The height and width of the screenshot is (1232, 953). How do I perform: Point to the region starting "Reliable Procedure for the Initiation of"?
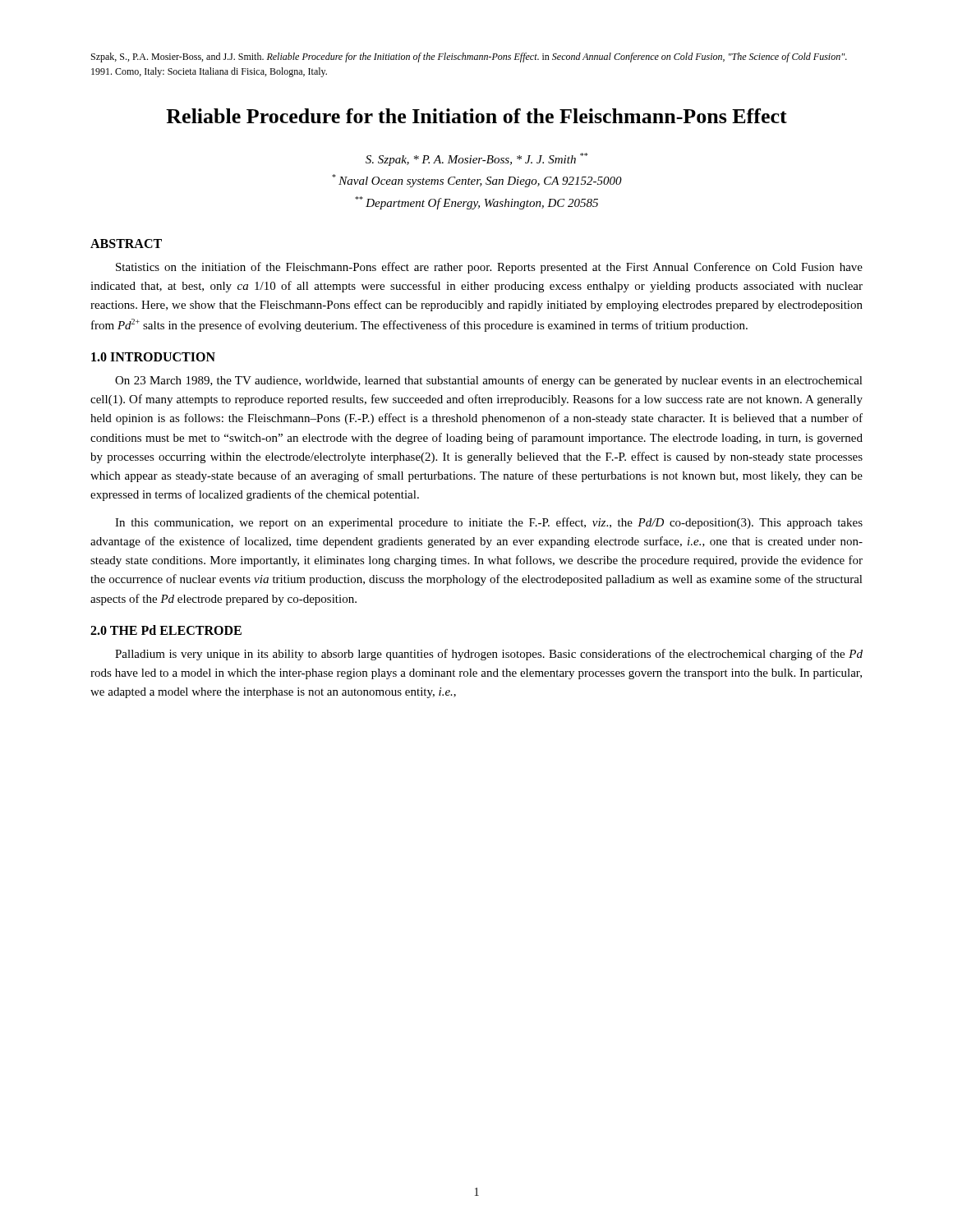coord(476,116)
